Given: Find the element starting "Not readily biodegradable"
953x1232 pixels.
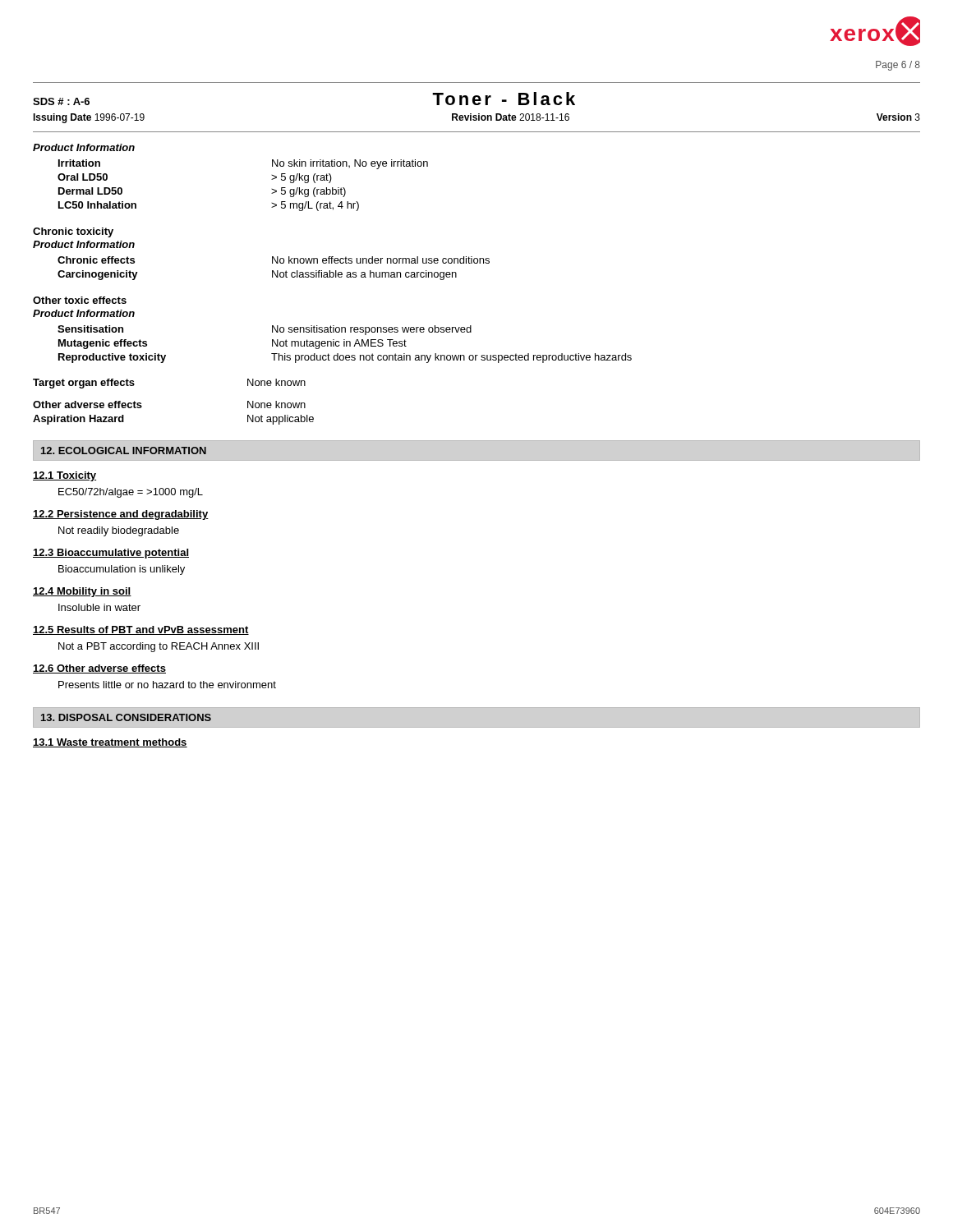Looking at the screenshot, I should (118, 530).
